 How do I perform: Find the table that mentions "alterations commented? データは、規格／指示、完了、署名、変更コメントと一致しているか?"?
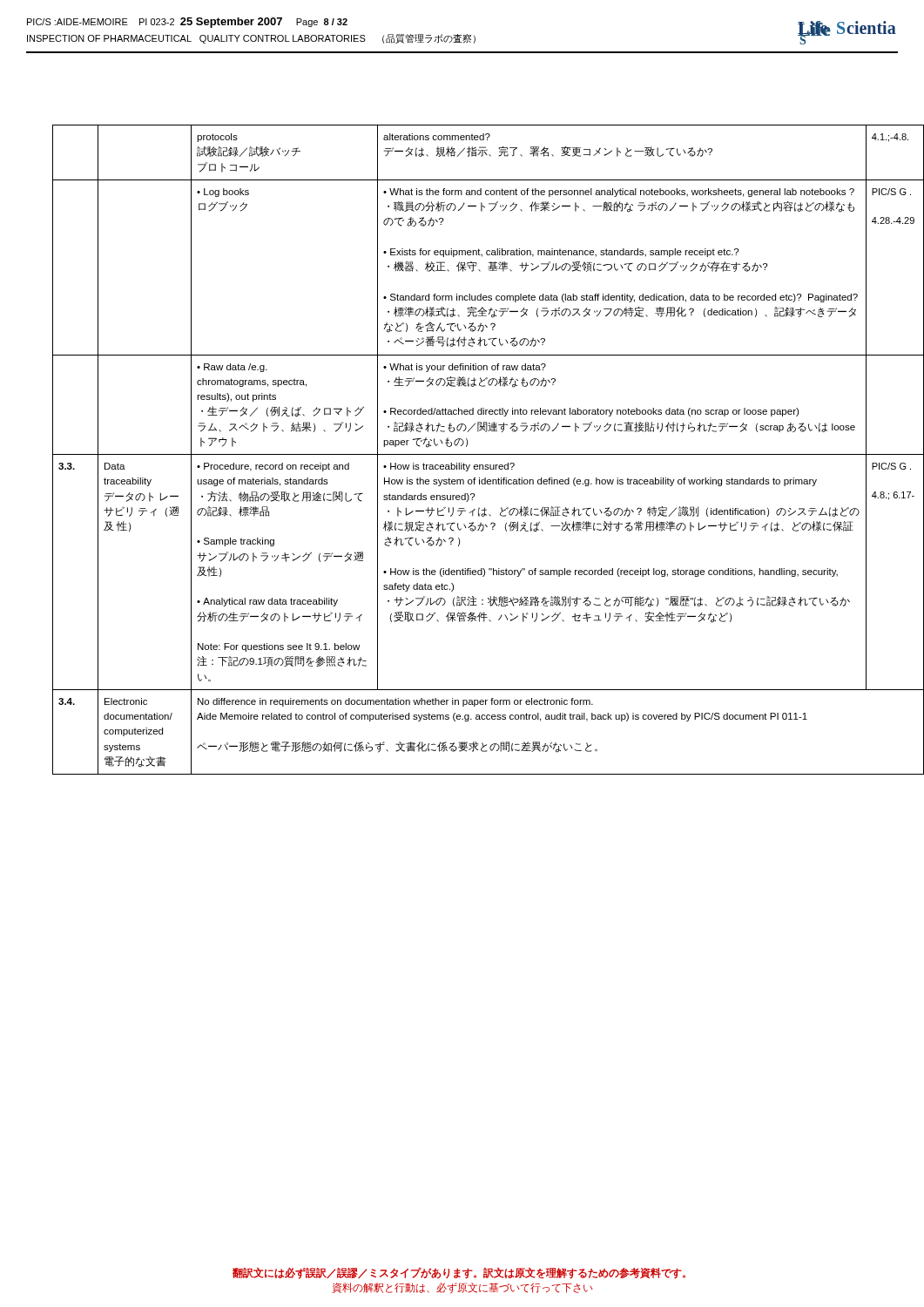pos(462,646)
